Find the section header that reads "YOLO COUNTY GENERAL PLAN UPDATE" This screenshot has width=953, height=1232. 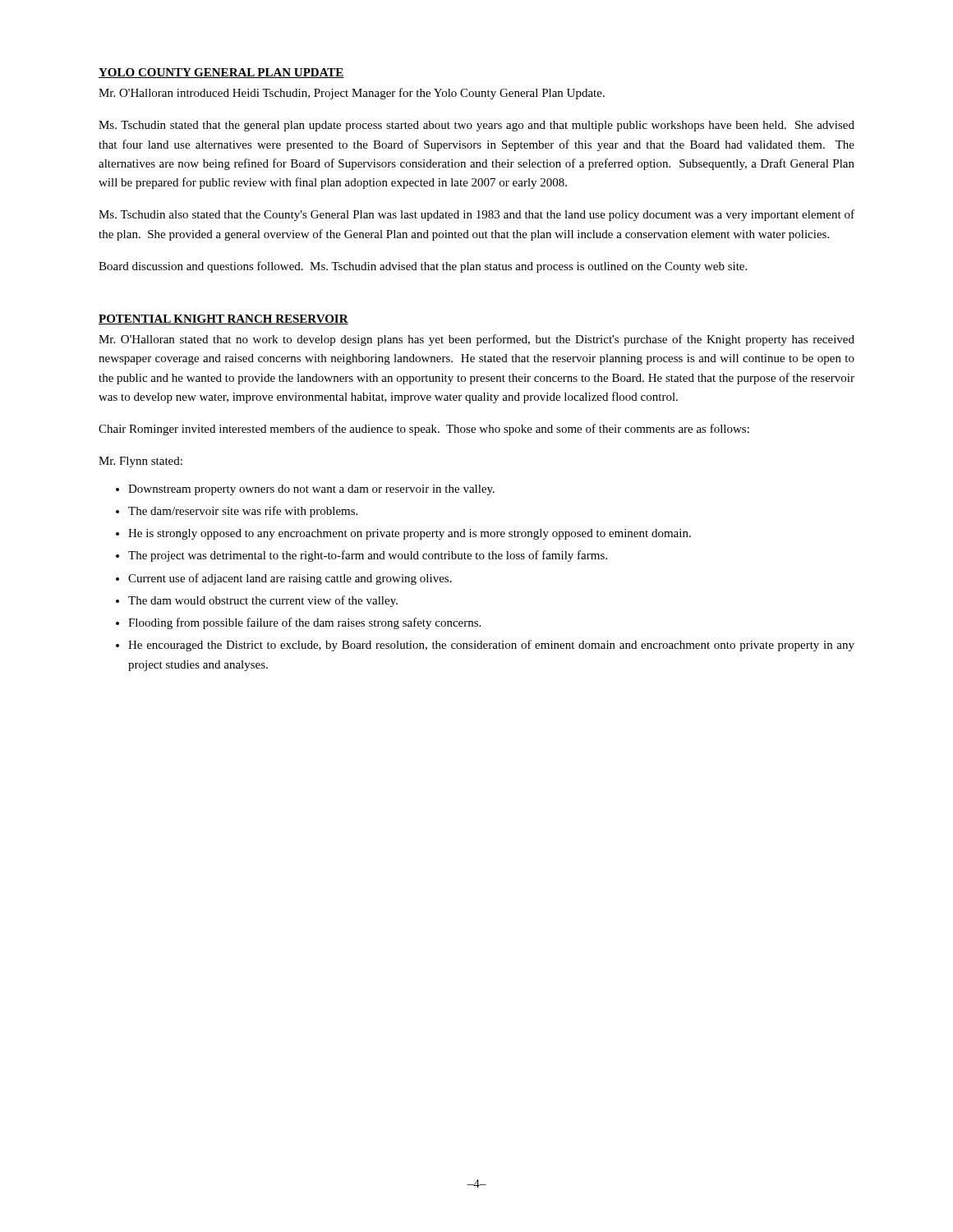click(221, 72)
